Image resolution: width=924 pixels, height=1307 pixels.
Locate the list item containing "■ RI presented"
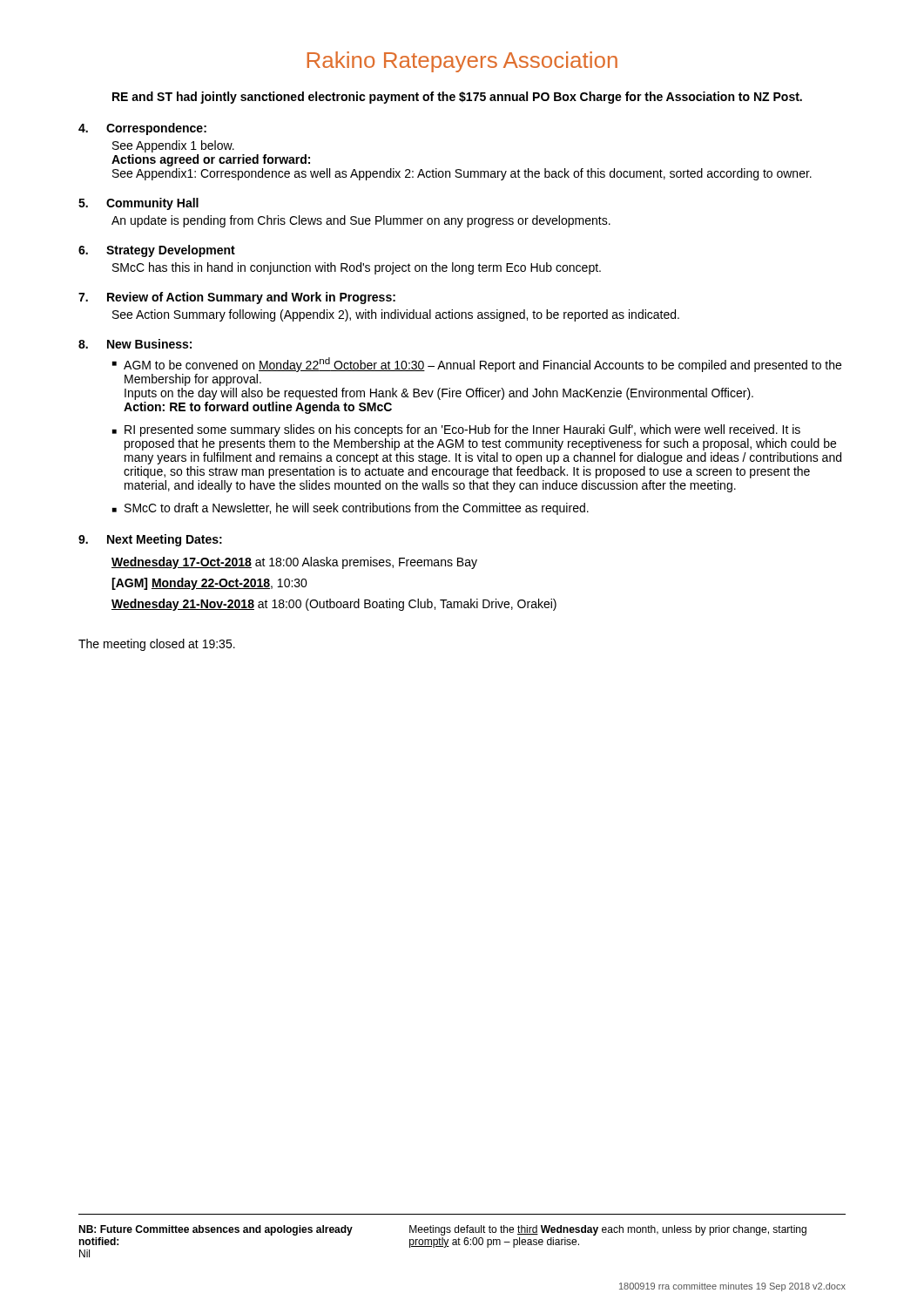(479, 457)
